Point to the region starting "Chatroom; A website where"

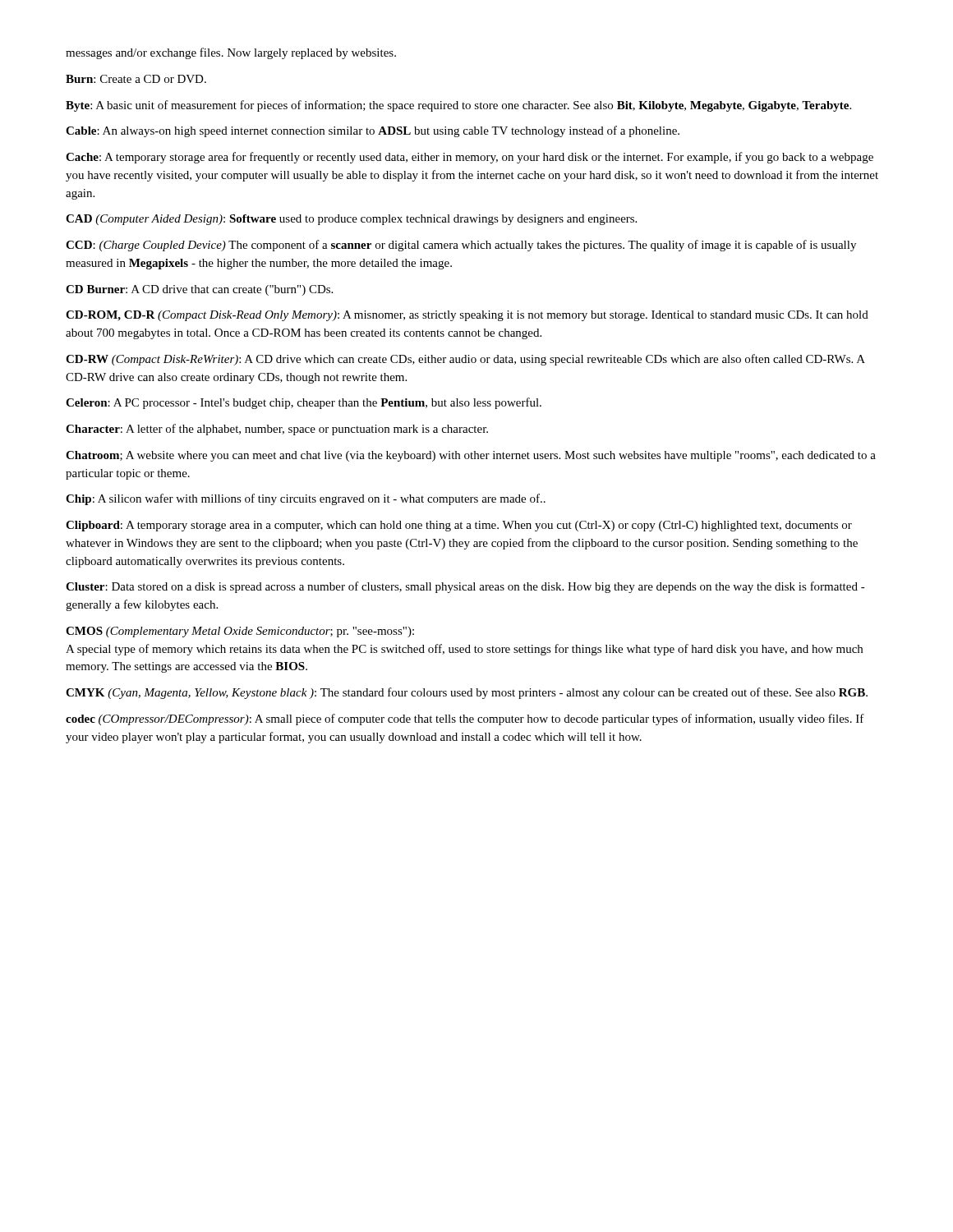pyautogui.click(x=471, y=464)
